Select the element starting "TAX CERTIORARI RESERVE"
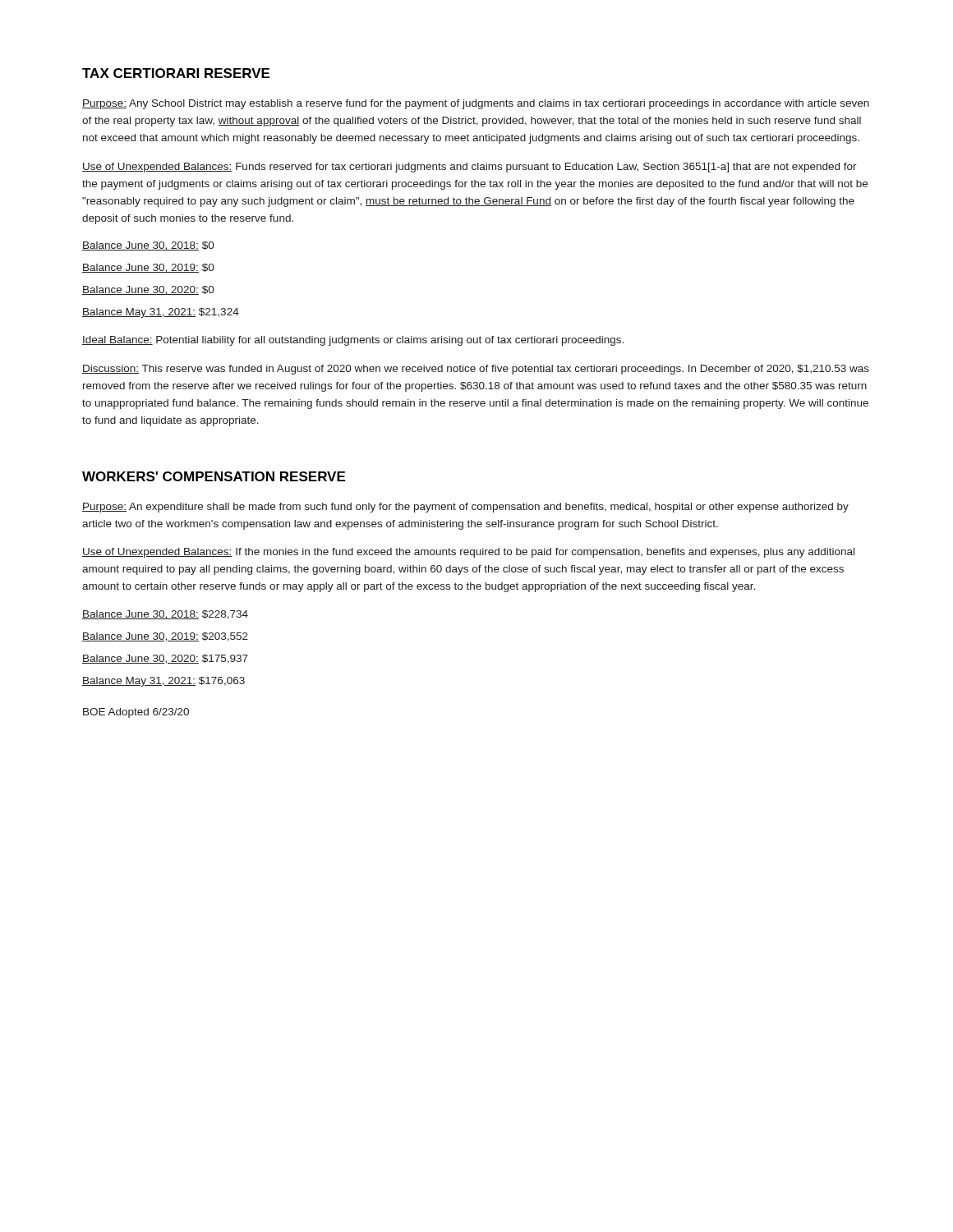The height and width of the screenshot is (1232, 953). pos(176,74)
